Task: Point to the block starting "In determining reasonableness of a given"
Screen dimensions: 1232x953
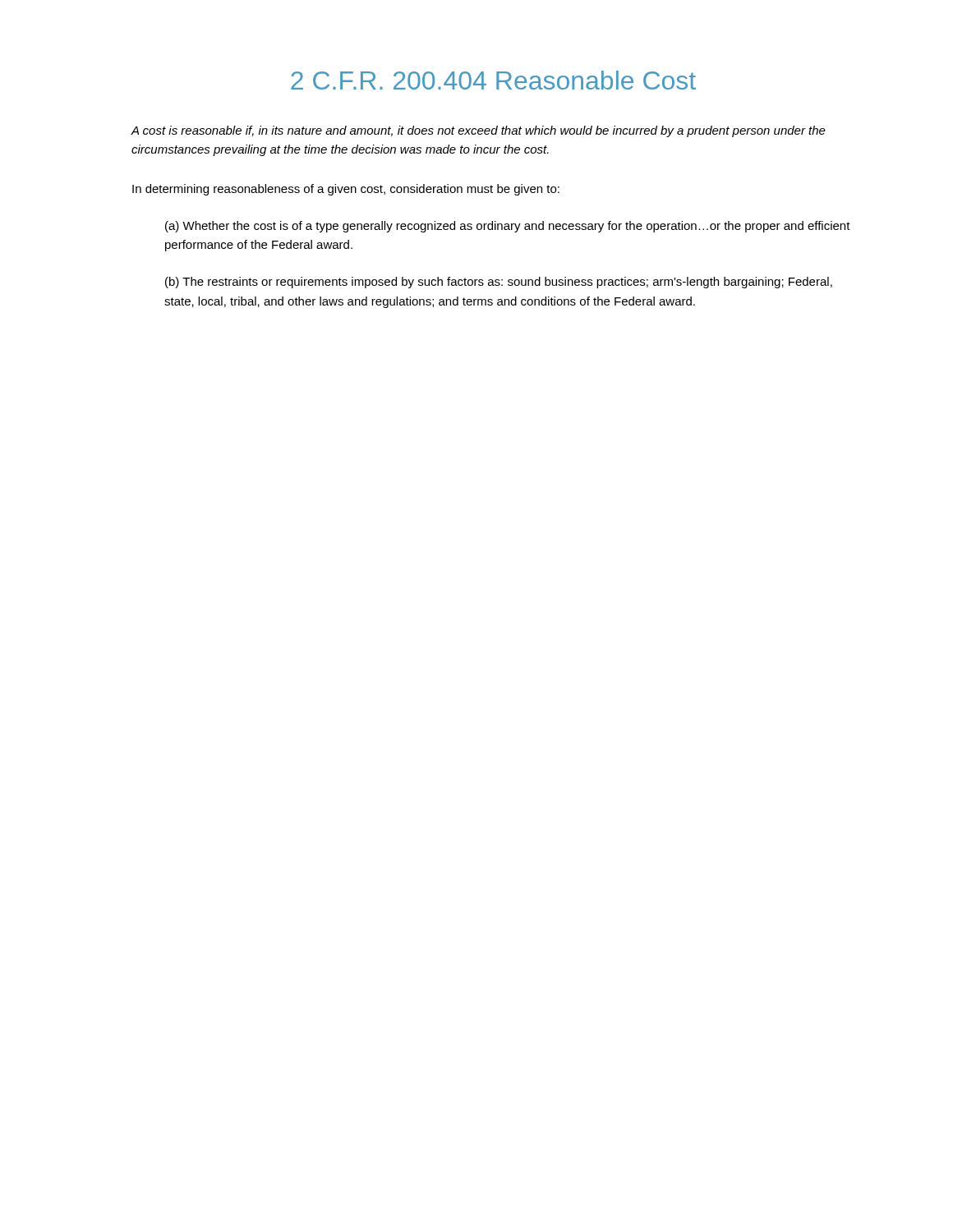Action: pos(346,188)
